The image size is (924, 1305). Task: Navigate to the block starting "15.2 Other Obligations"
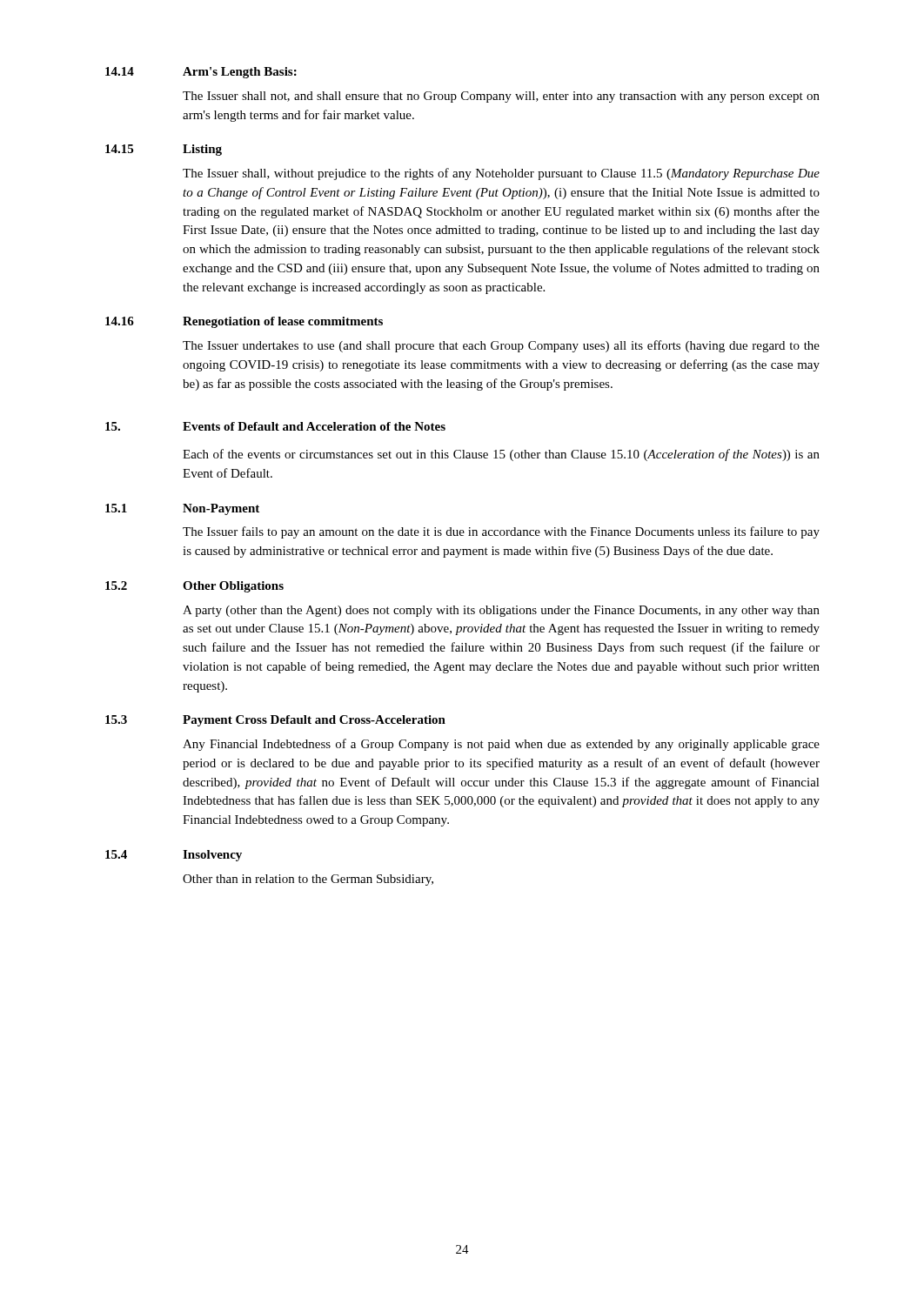point(194,586)
